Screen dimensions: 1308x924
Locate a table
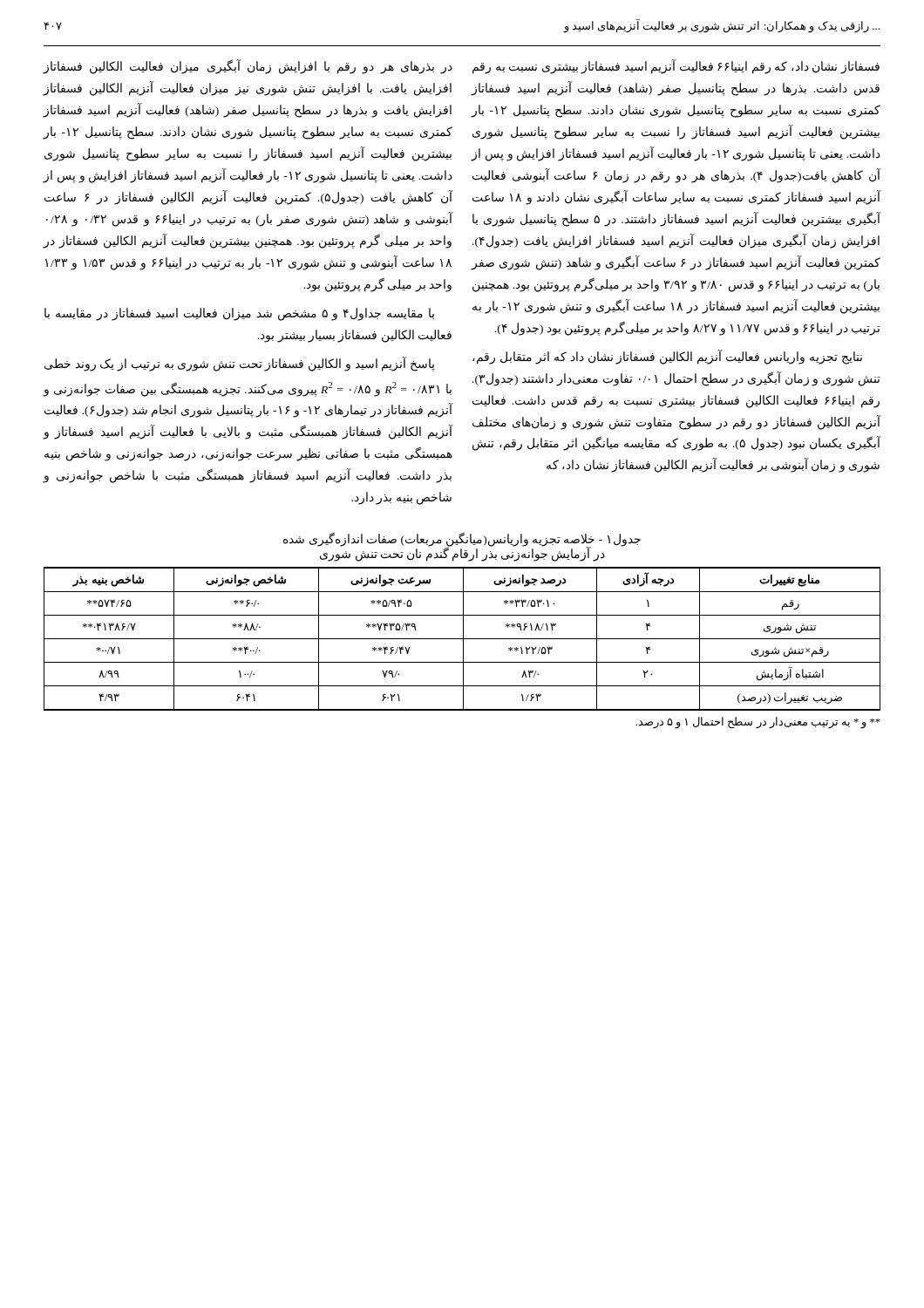462,639
